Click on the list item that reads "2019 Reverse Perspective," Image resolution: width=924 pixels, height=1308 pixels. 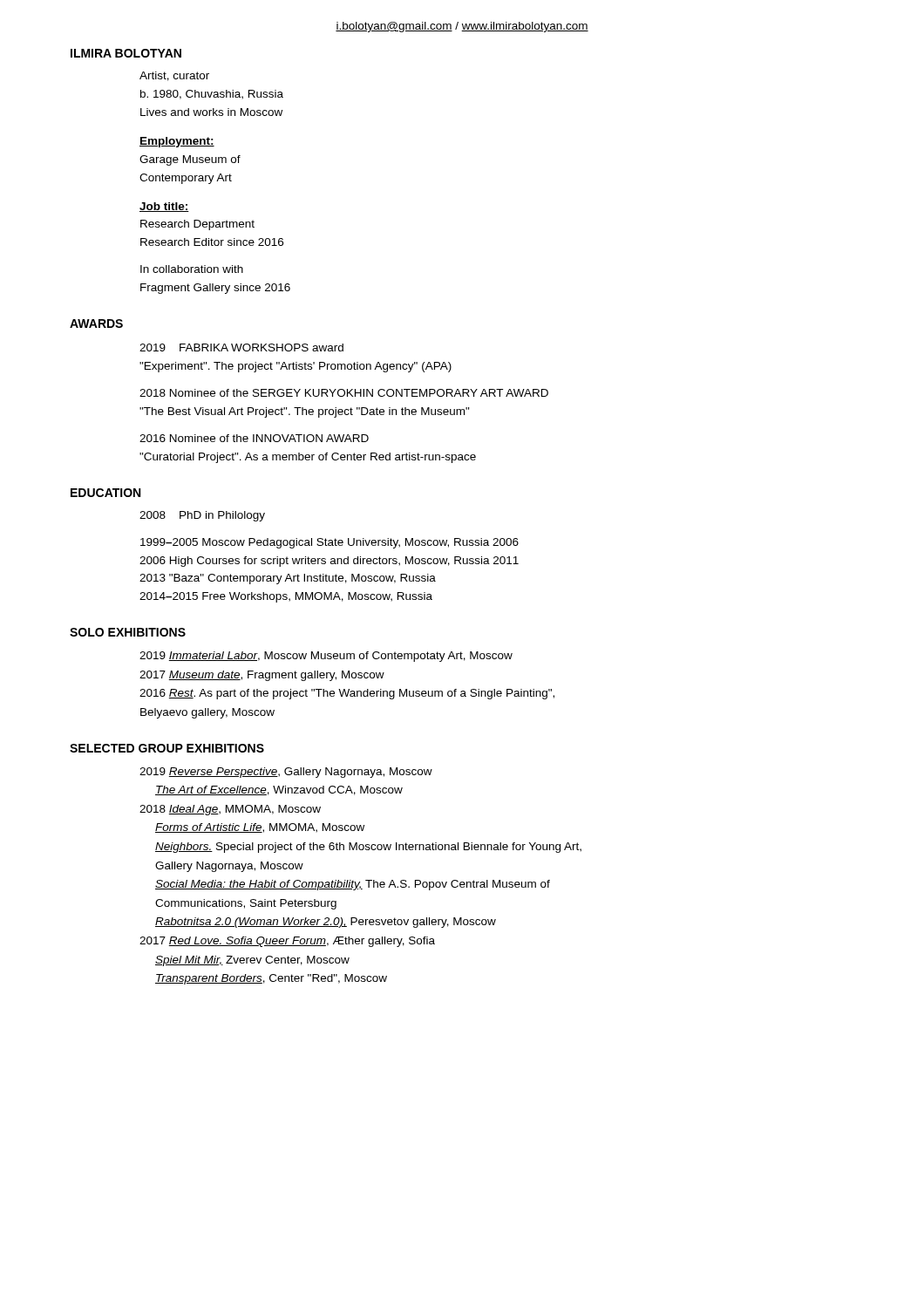(x=286, y=771)
